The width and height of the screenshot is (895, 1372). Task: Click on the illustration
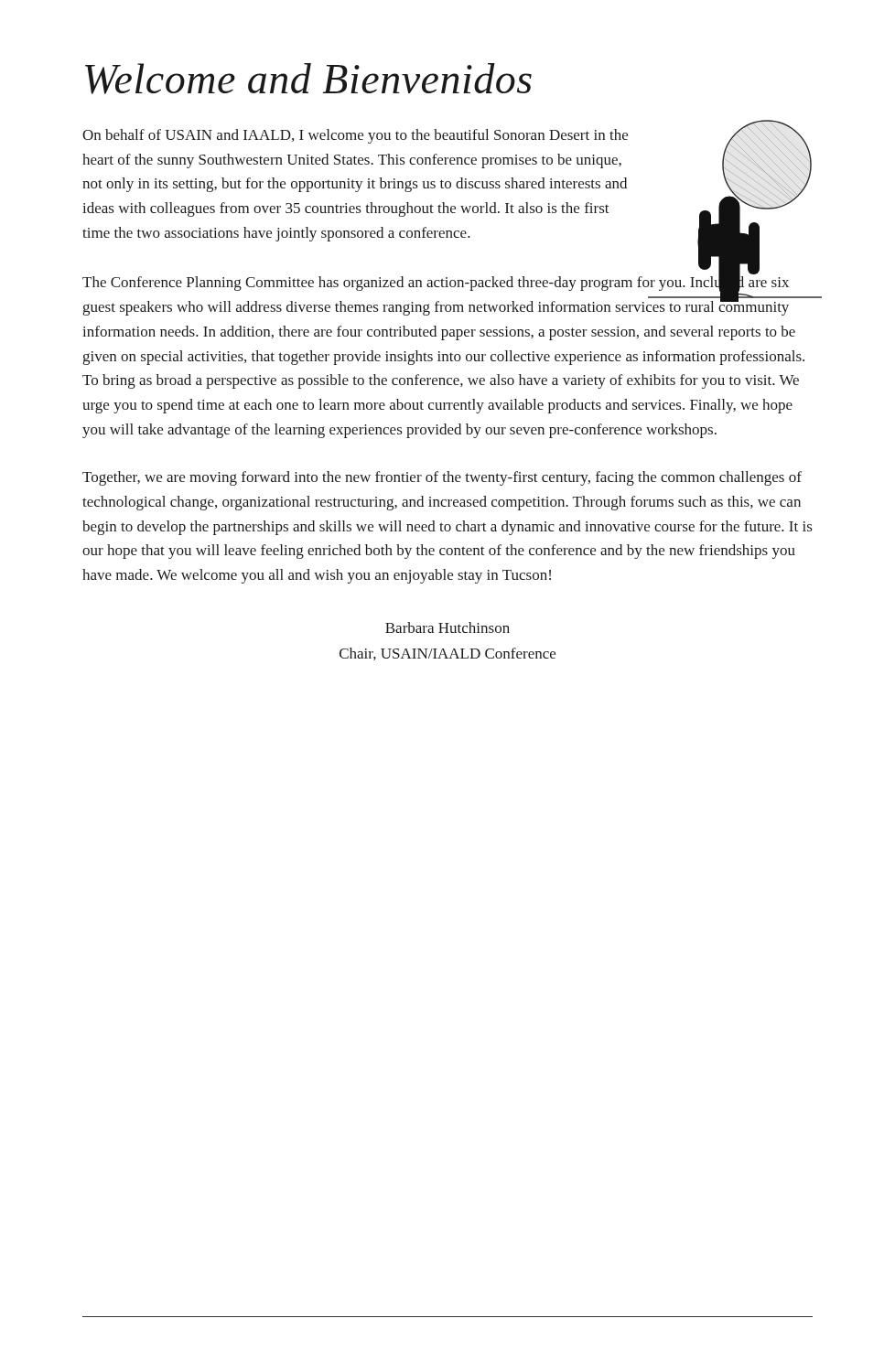[x=735, y=210]
